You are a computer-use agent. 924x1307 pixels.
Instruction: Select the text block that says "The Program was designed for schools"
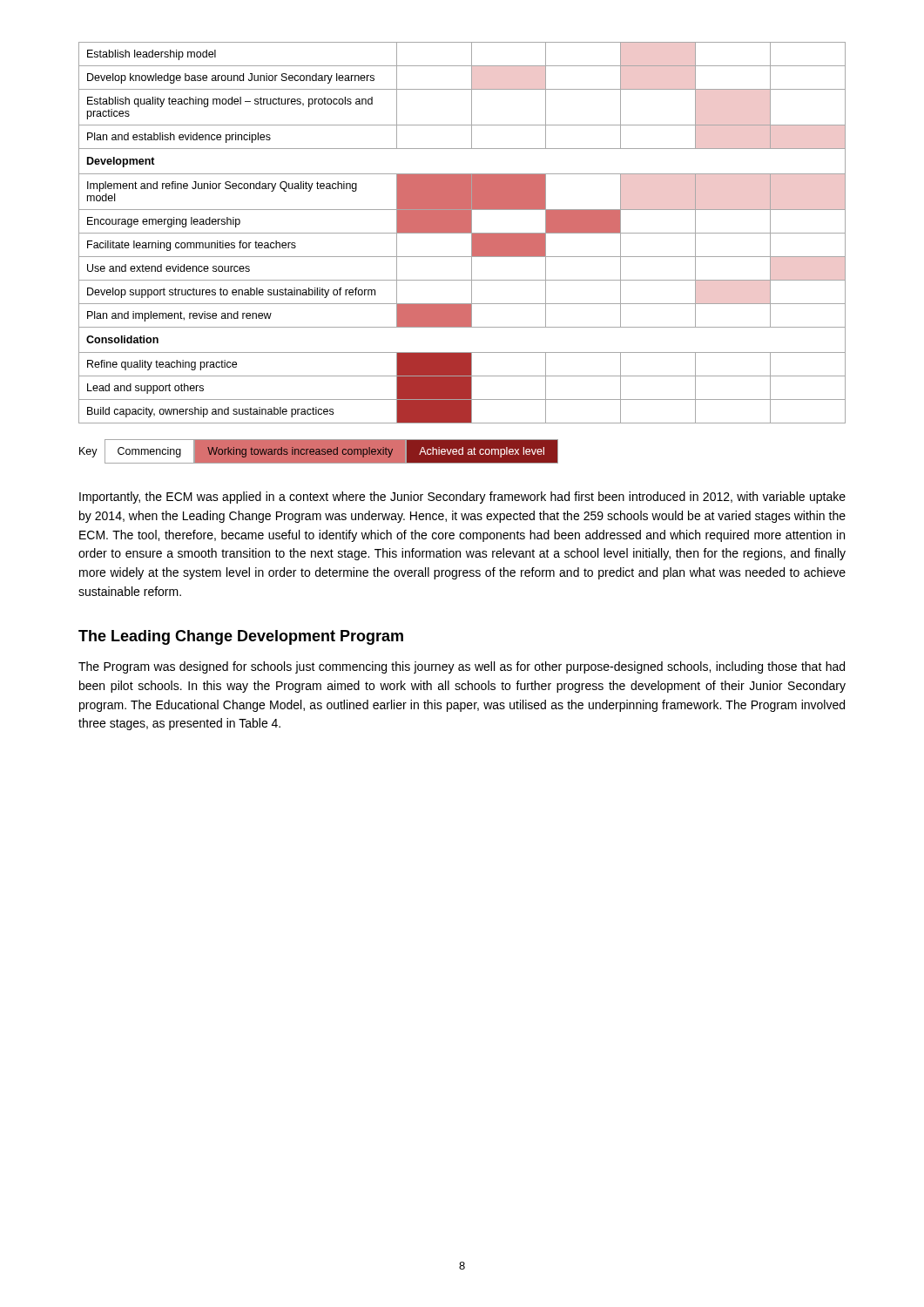(x=462, y=696)
